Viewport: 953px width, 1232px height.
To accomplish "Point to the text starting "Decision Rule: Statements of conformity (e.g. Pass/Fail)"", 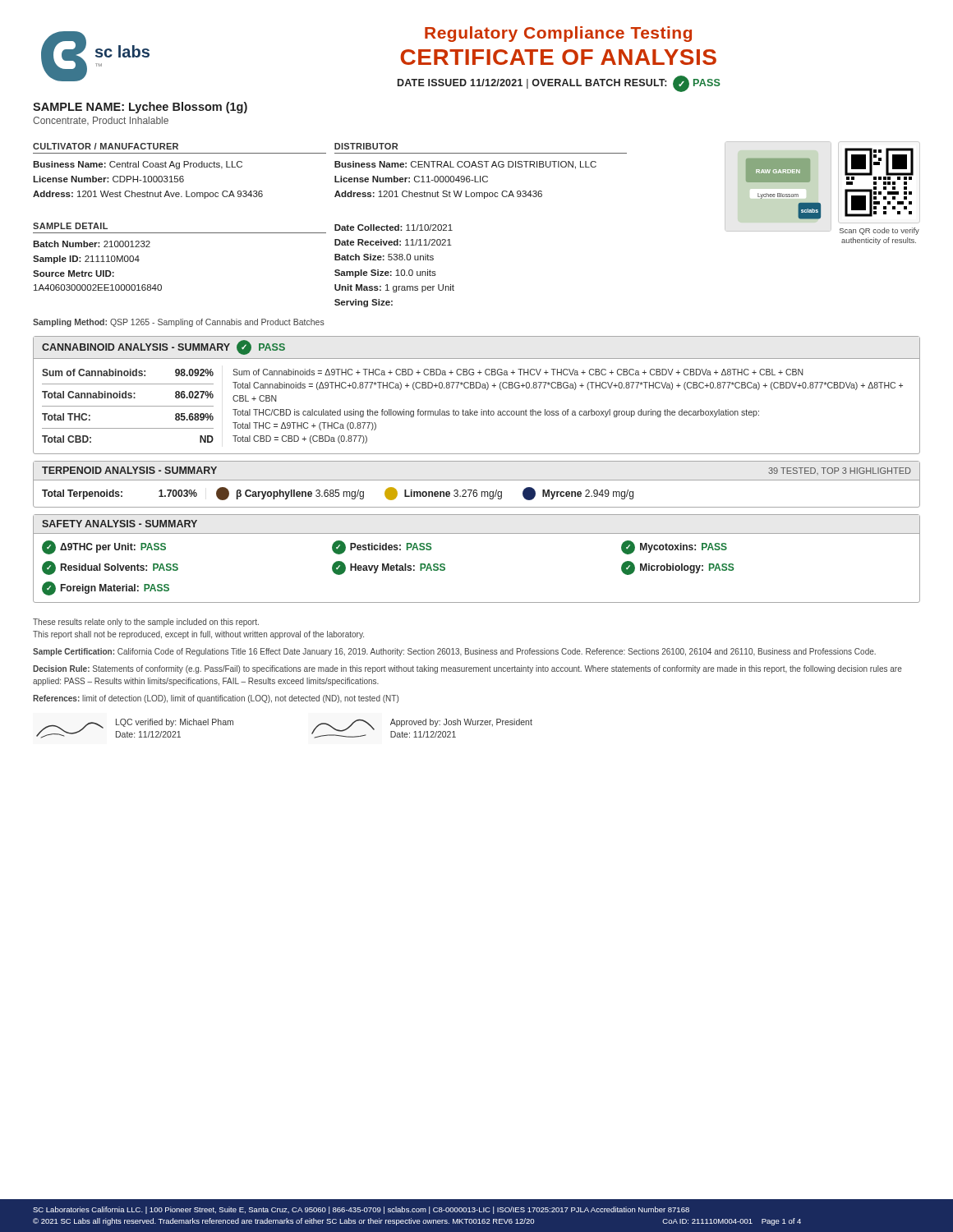I will (x=467, y=675).
